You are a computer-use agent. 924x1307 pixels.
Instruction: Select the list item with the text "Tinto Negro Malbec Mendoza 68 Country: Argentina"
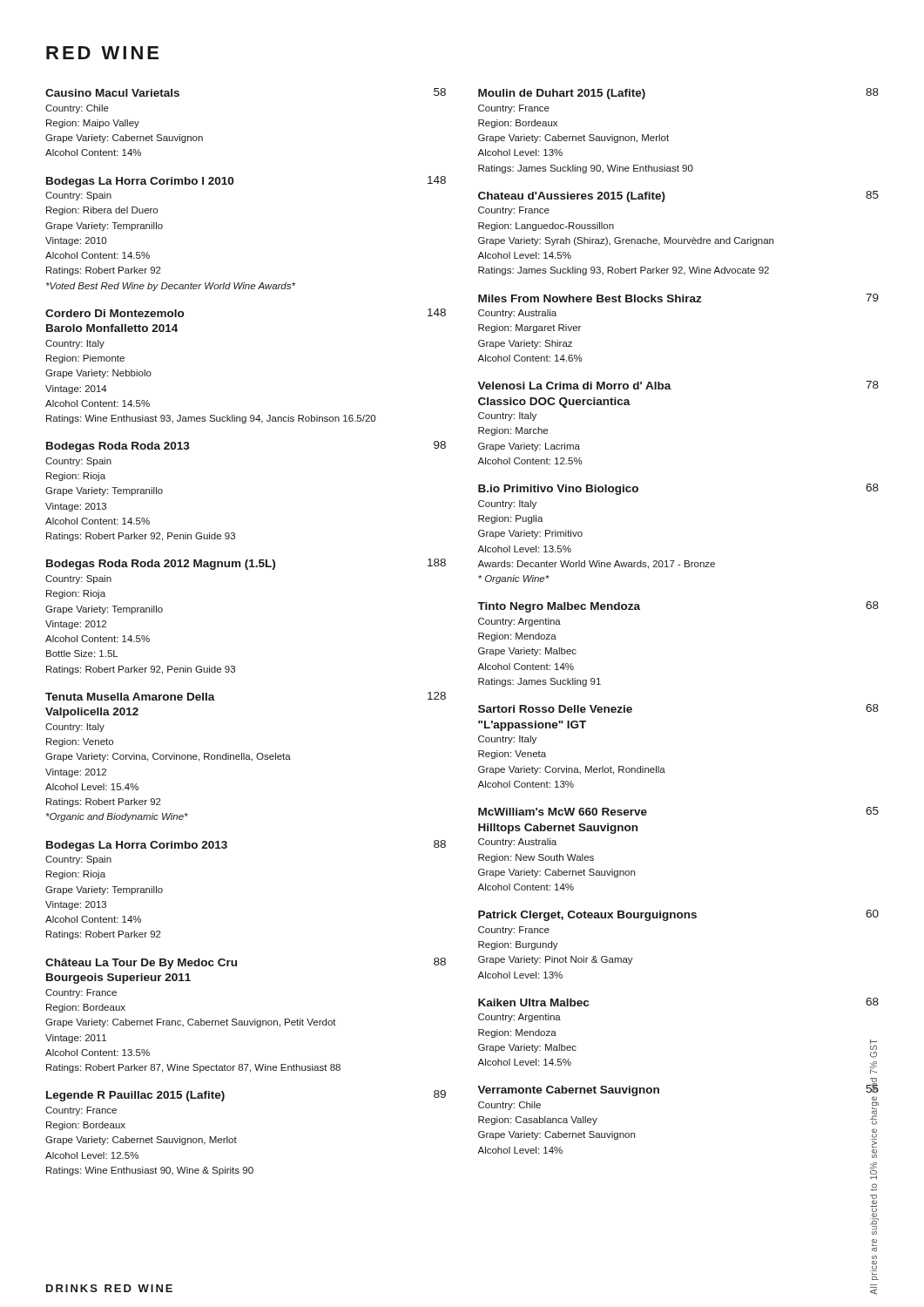pyautogui.click(x=561, y=607)
